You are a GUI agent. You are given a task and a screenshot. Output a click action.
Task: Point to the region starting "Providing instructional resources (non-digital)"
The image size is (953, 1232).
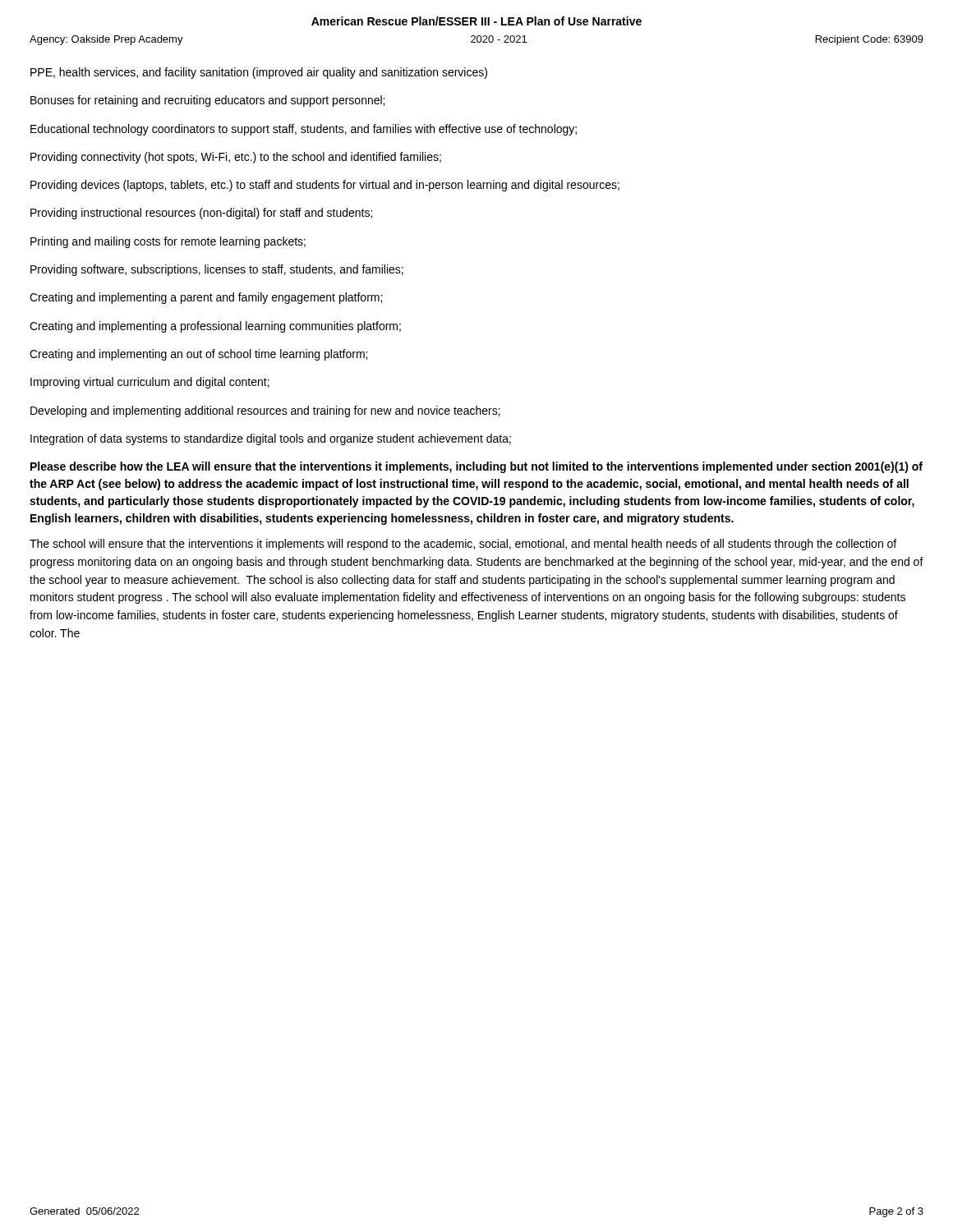click(201, 213)
